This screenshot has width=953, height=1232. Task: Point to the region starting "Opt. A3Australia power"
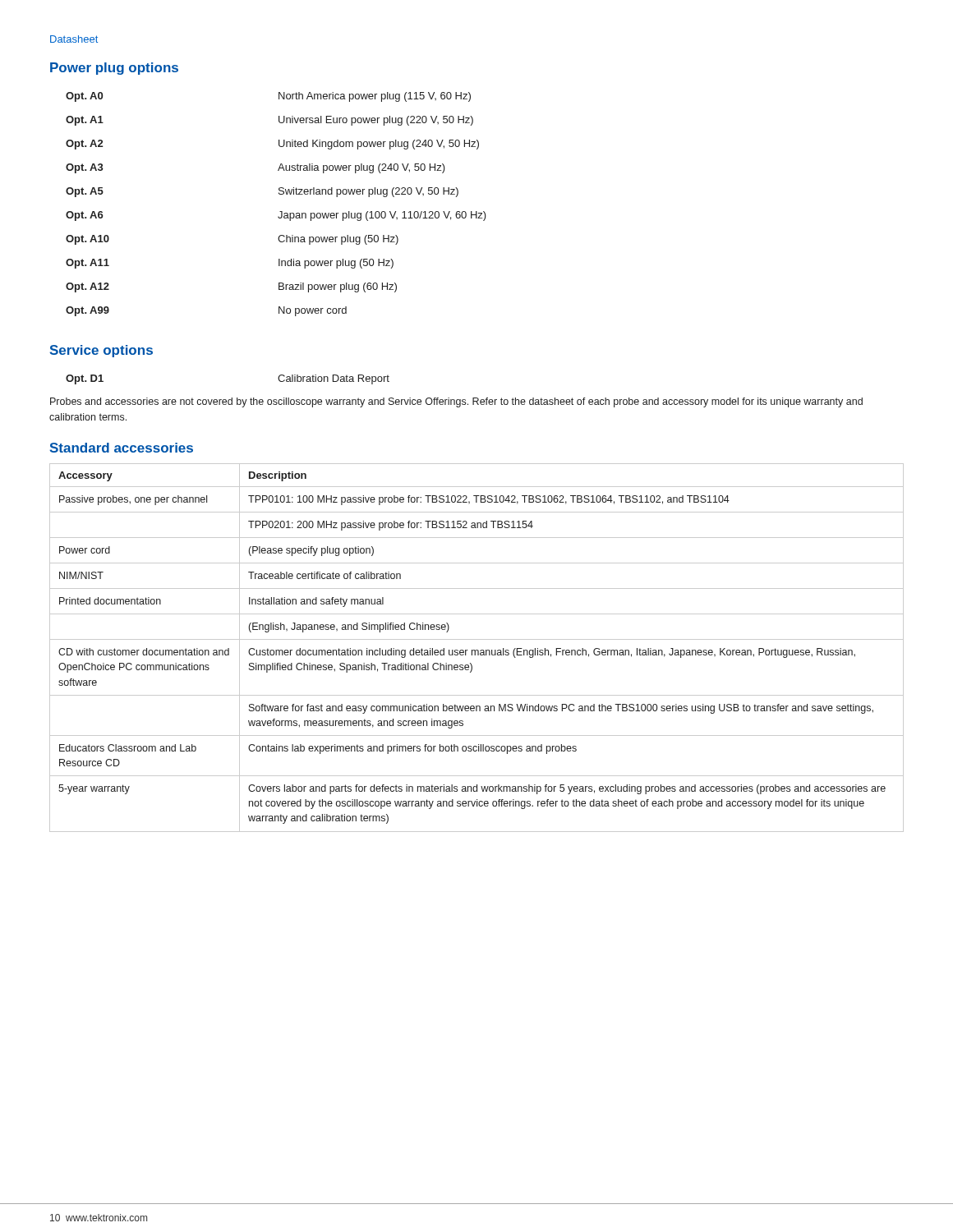(x=79, y=168)
